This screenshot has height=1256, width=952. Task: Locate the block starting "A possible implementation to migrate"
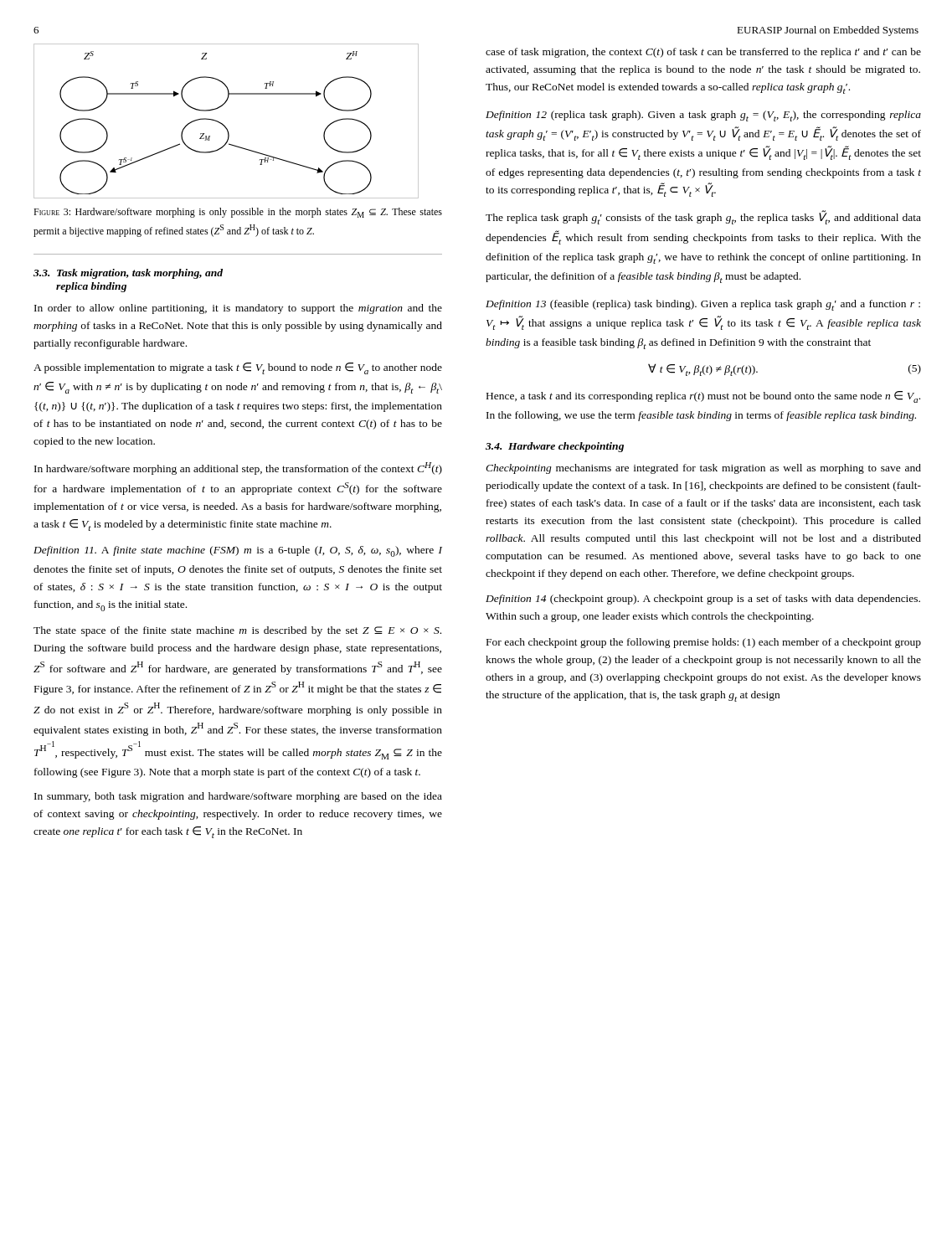pos(238,404)
